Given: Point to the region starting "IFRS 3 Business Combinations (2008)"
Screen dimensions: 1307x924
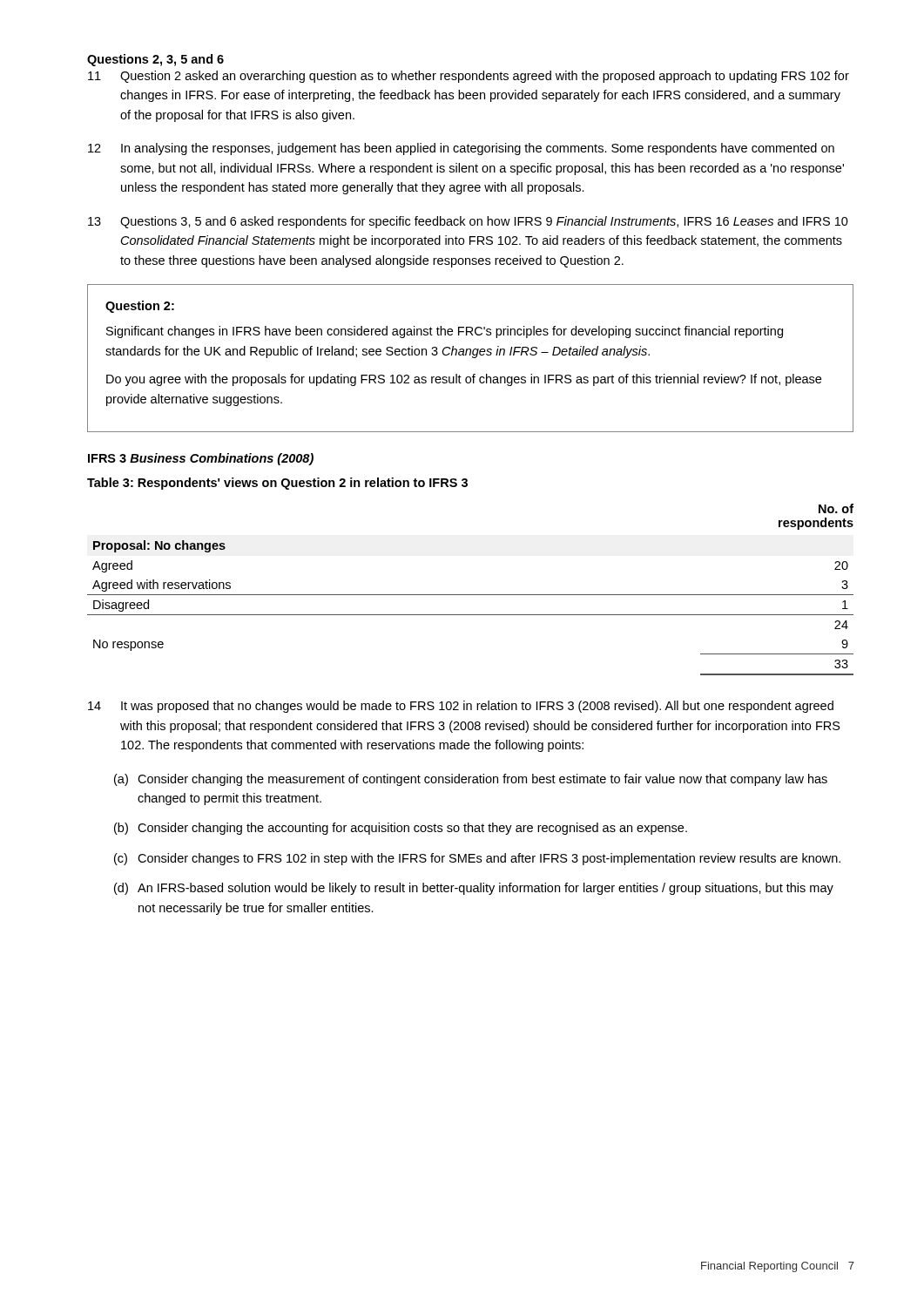Looking at the screenshot, I should [200, 458].
